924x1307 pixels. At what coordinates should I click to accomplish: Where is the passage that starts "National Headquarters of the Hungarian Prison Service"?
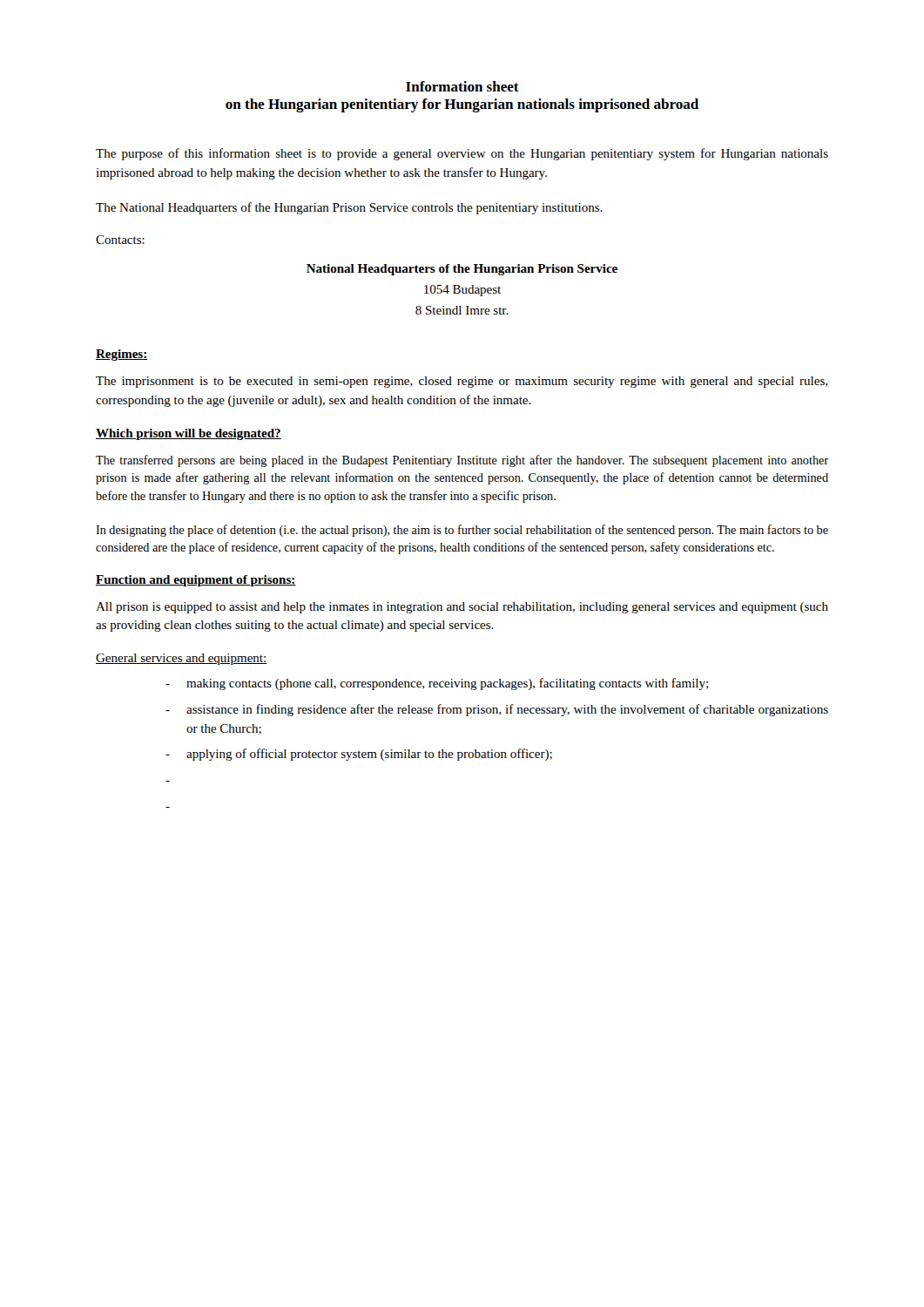pos(462,290)
